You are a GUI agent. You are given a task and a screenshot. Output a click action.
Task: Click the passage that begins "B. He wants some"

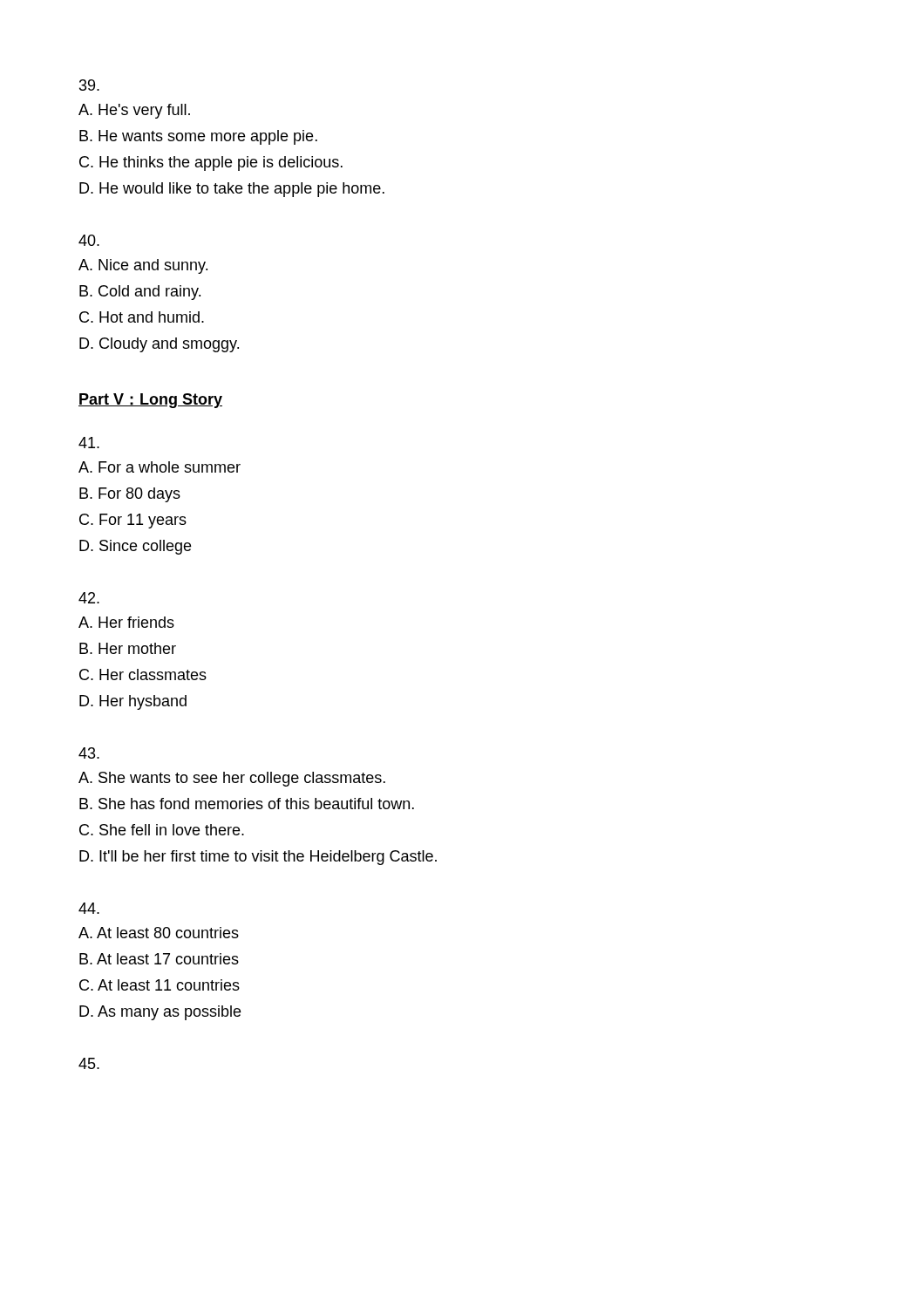coord(198,136)
